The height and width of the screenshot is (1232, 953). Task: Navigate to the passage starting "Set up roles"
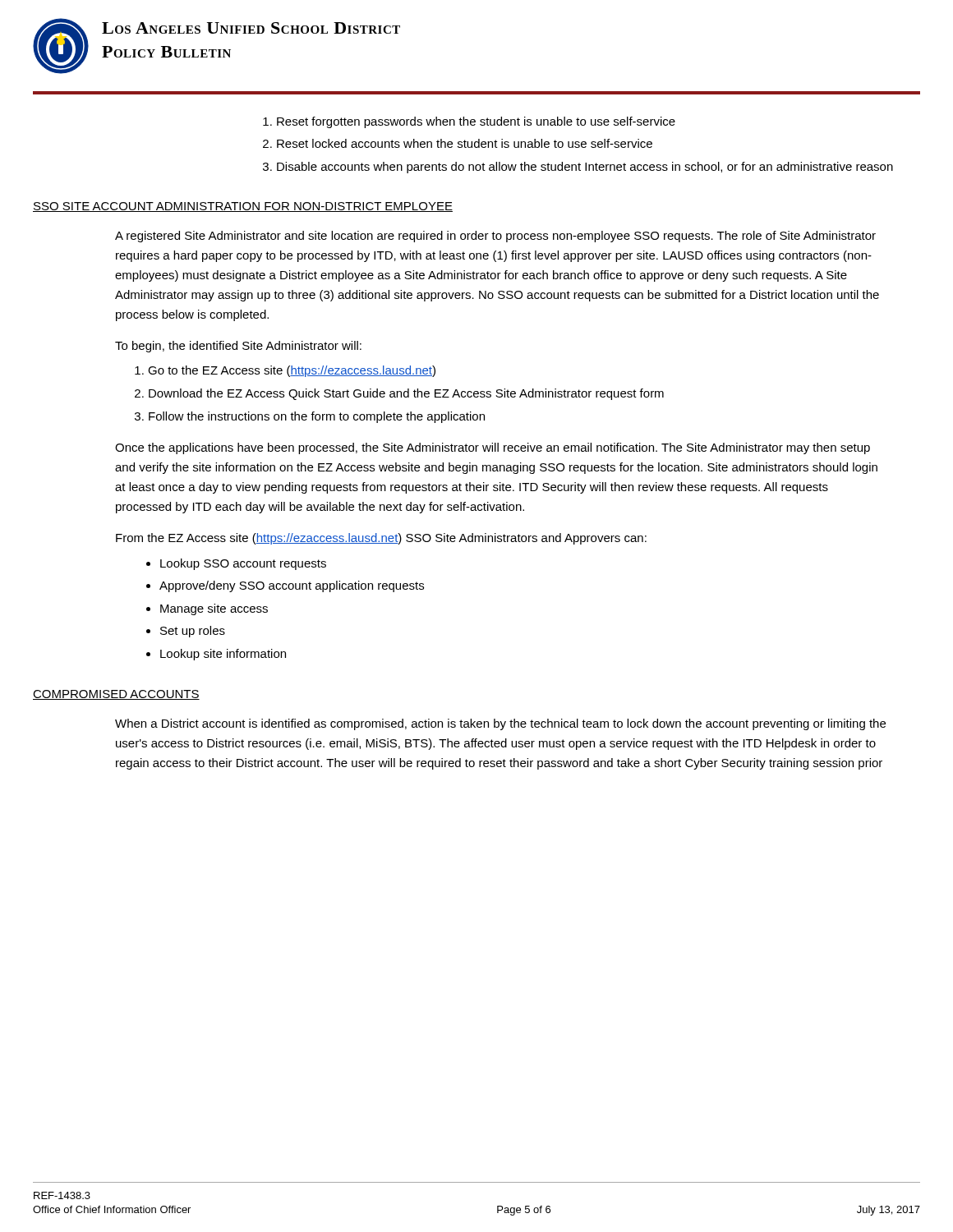coord(186,632)
